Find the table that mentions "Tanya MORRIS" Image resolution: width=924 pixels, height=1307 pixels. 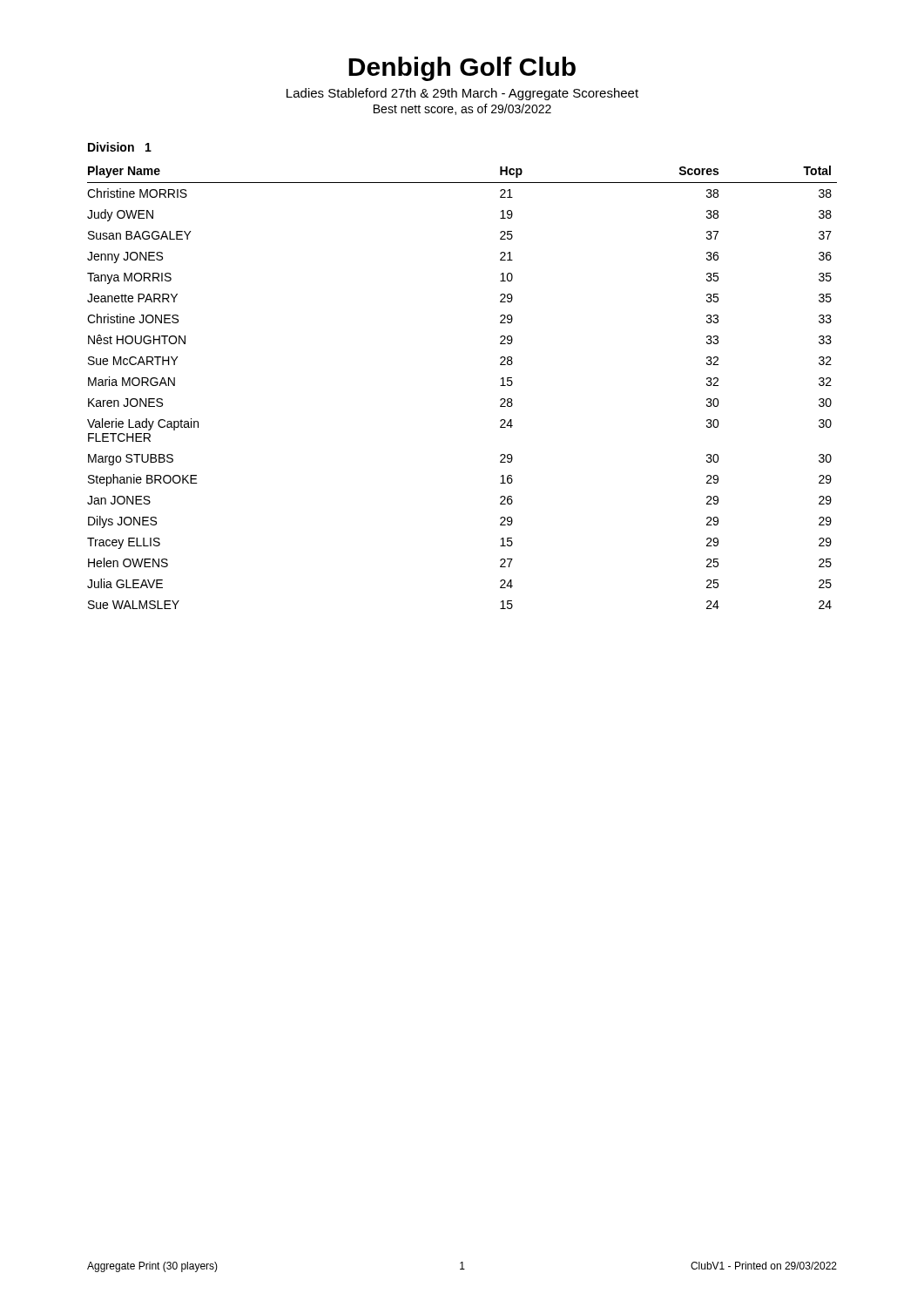coord(462,387)
